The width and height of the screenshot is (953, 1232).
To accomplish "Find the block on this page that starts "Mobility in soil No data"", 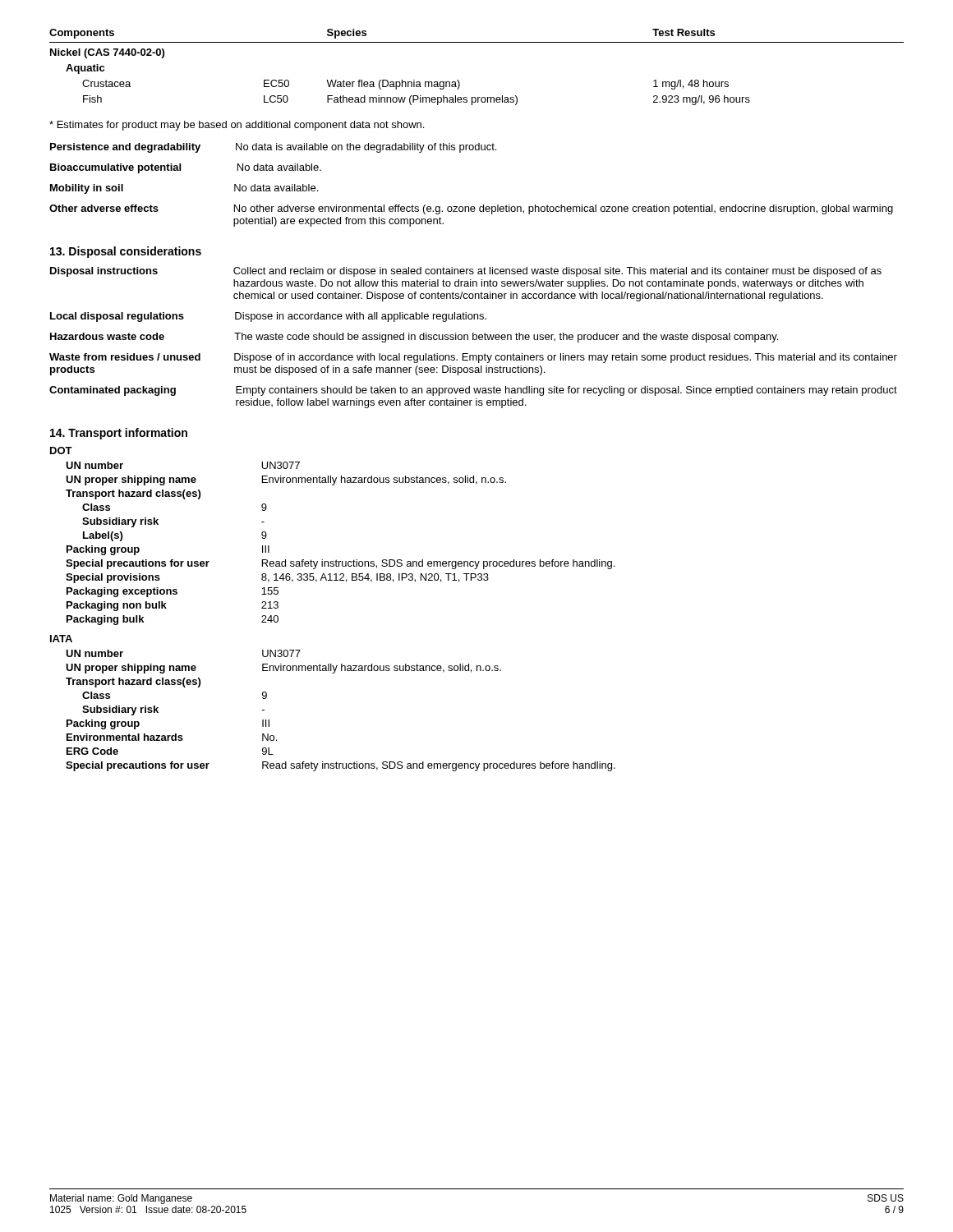I will (x=83, y=188).
